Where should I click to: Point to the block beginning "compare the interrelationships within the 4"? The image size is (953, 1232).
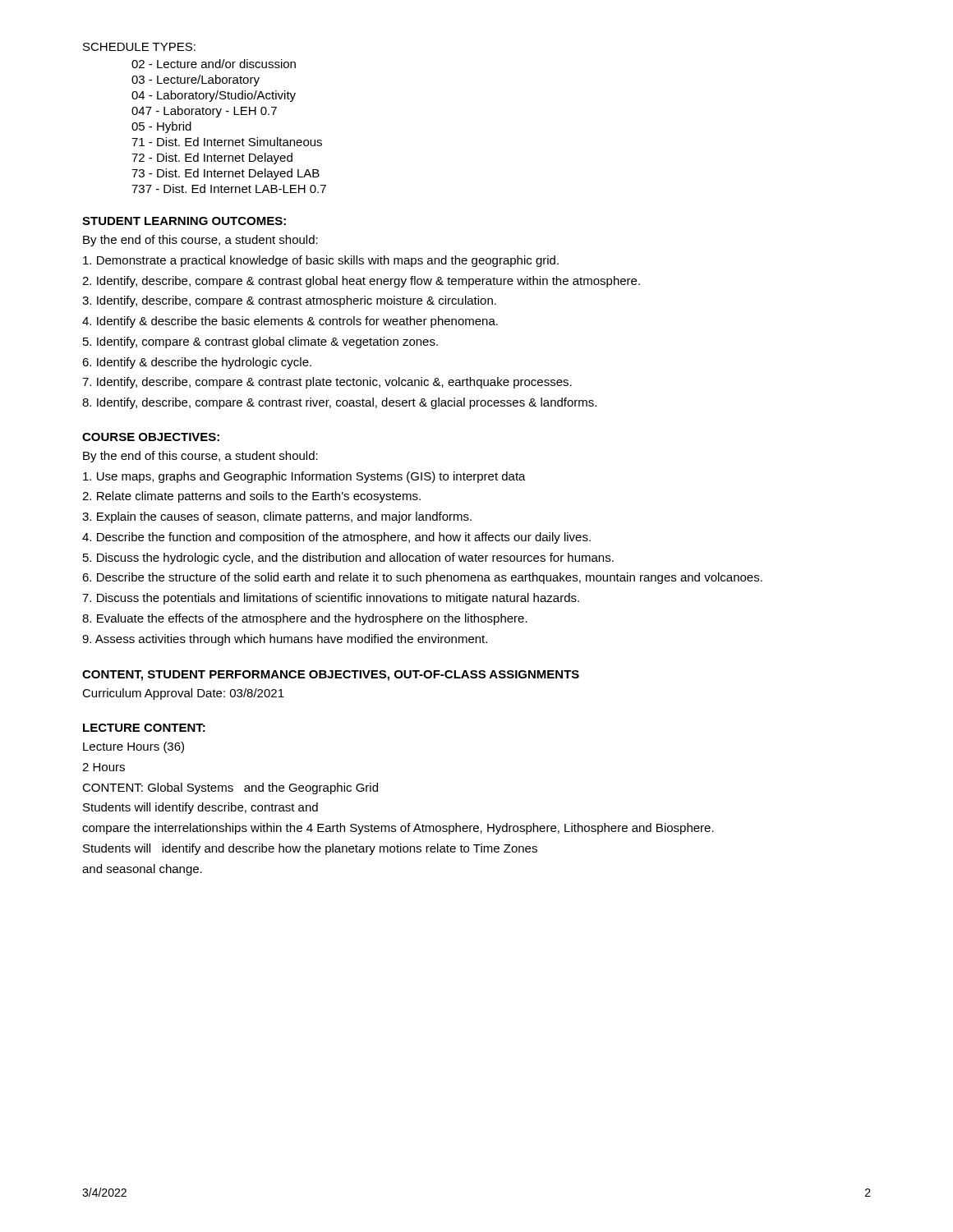[398, 827]
